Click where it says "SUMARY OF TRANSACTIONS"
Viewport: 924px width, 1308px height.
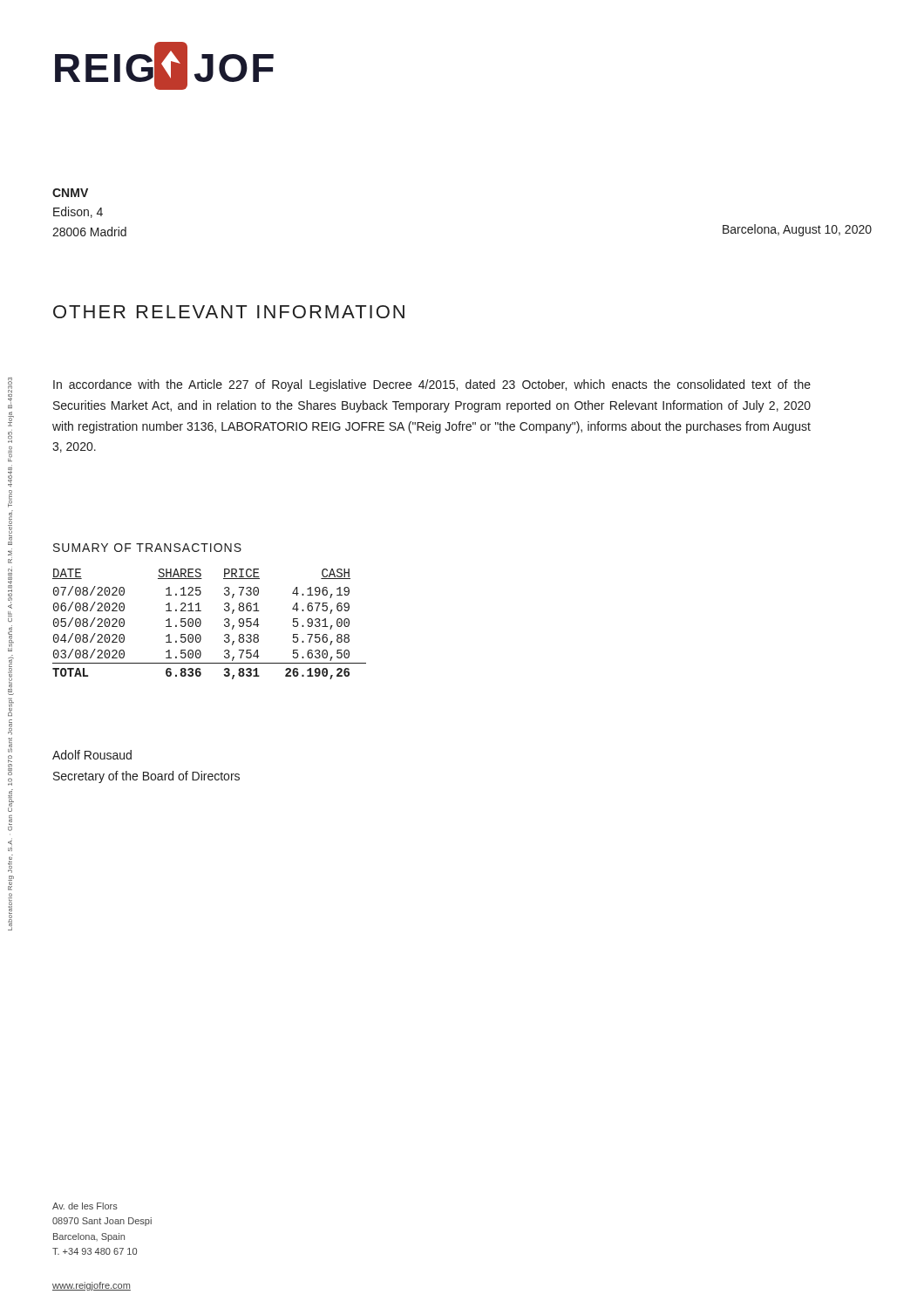(x=147, y=548)
